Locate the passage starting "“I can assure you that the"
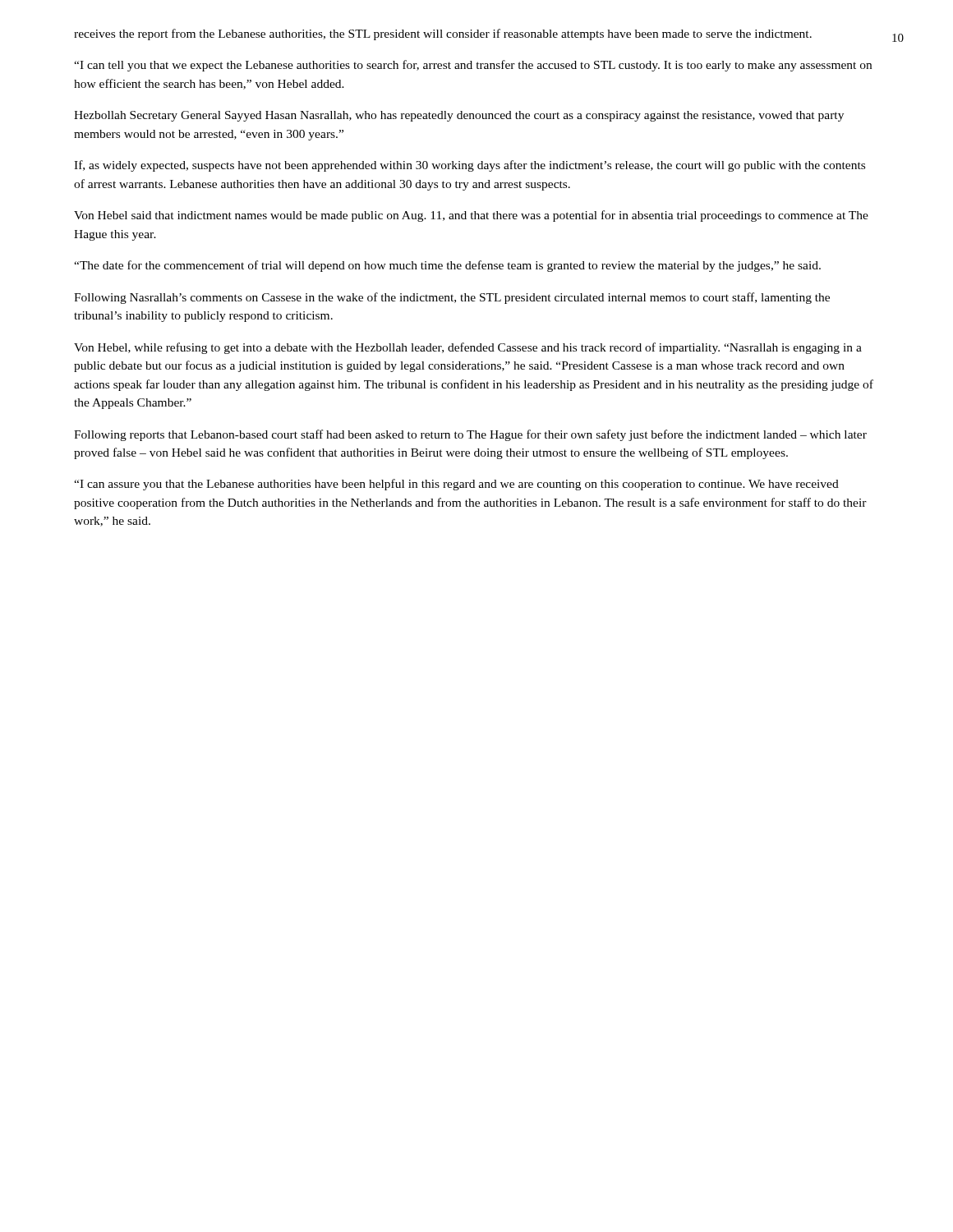953x1232 pixels. pos(470,502)
